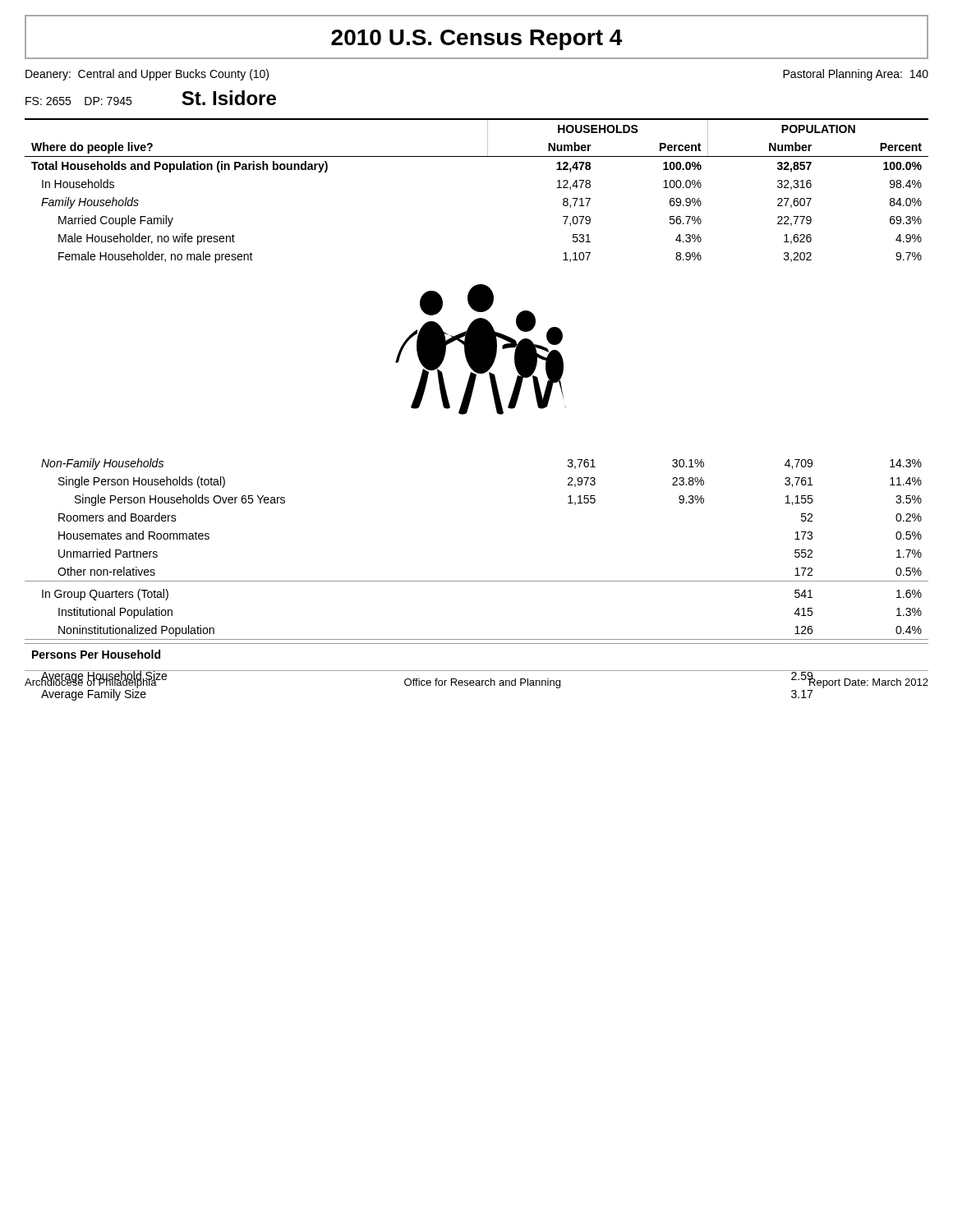The width and height of the screenshot is (953, 1232).
Task: Locate the illustration
Action: click(x=476, y=360)
